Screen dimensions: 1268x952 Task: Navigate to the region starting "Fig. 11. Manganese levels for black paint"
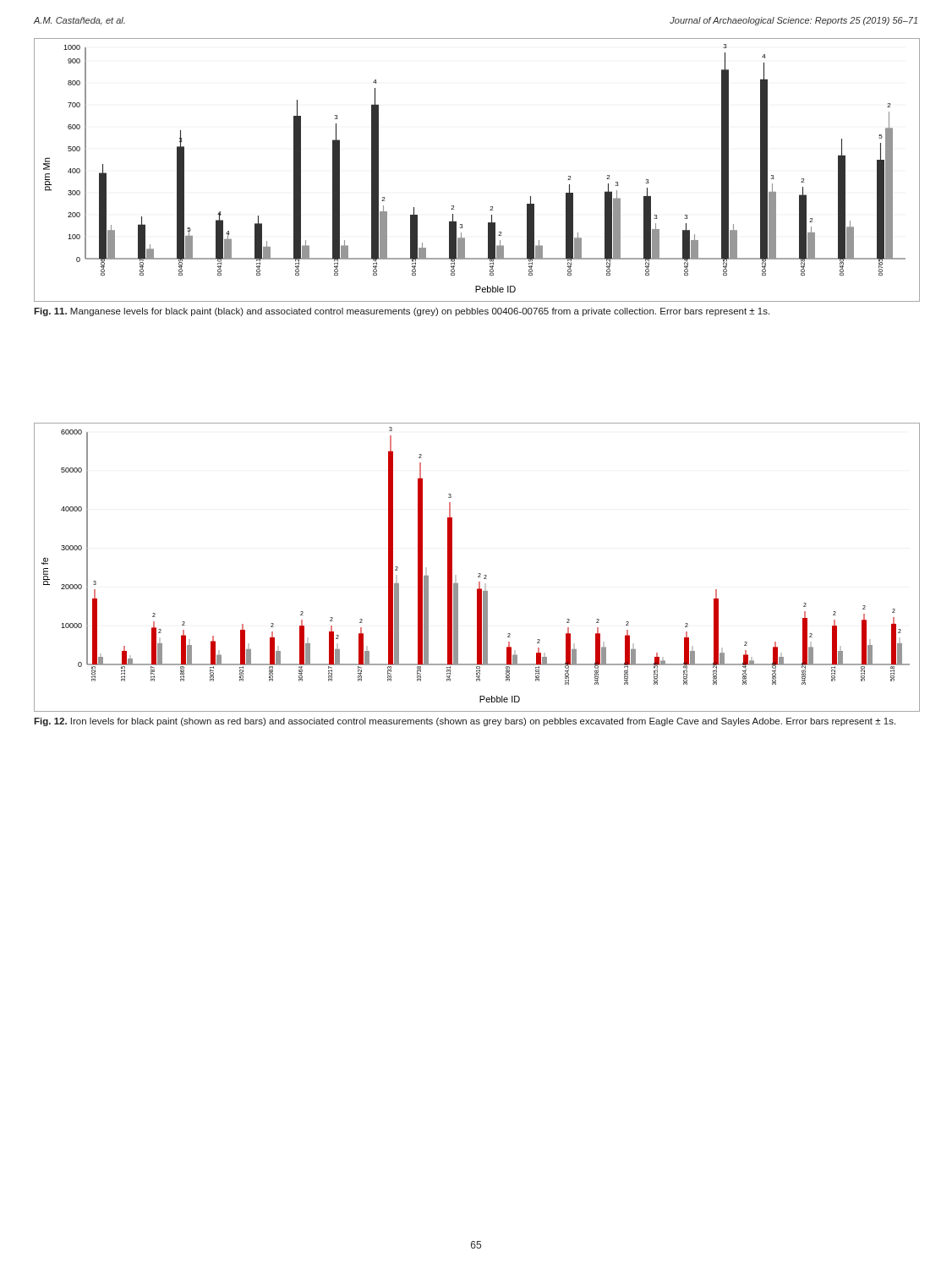click(x=402, y=311)
